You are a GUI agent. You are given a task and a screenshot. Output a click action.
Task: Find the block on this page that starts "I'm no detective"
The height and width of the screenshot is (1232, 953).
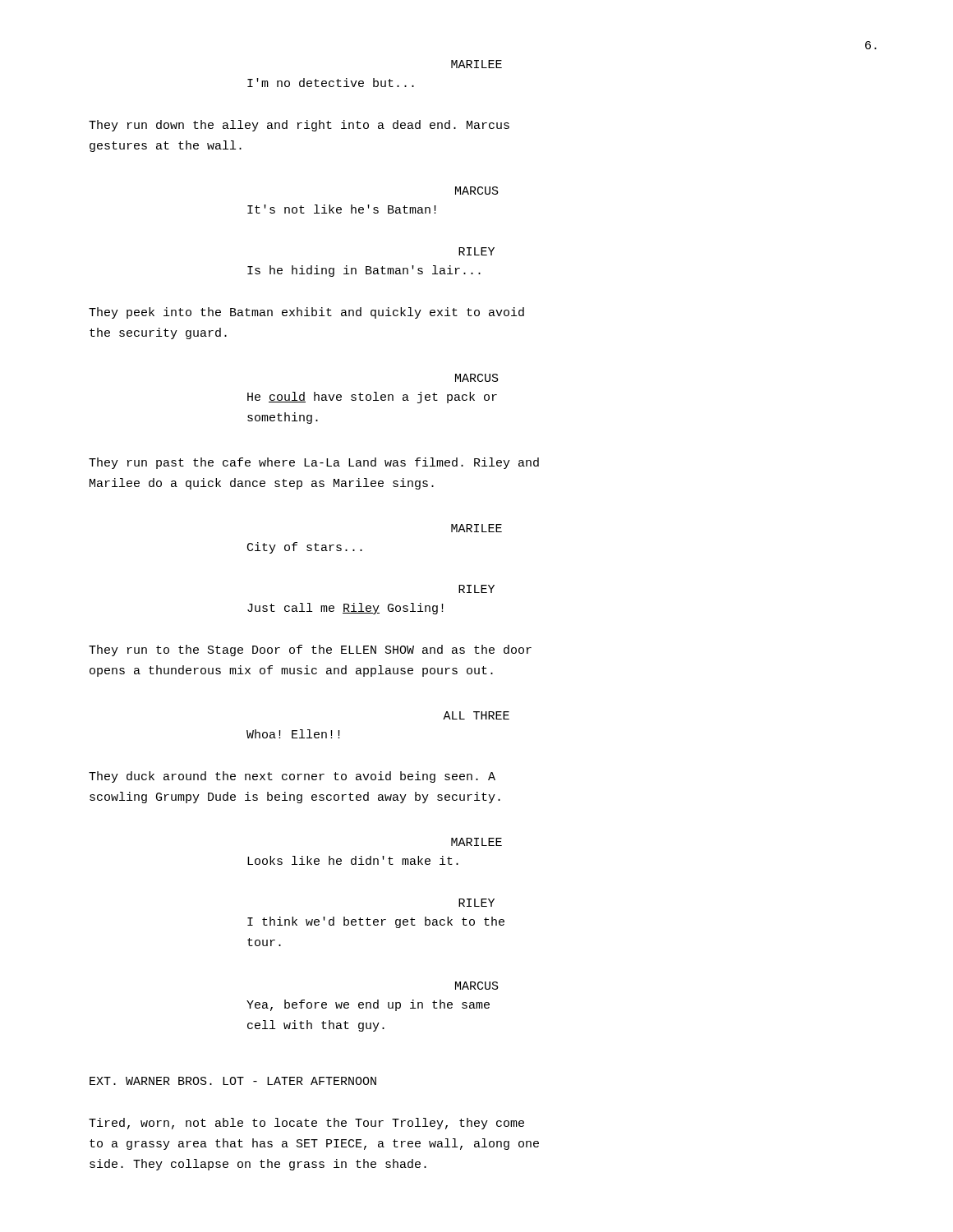(332, 84)
